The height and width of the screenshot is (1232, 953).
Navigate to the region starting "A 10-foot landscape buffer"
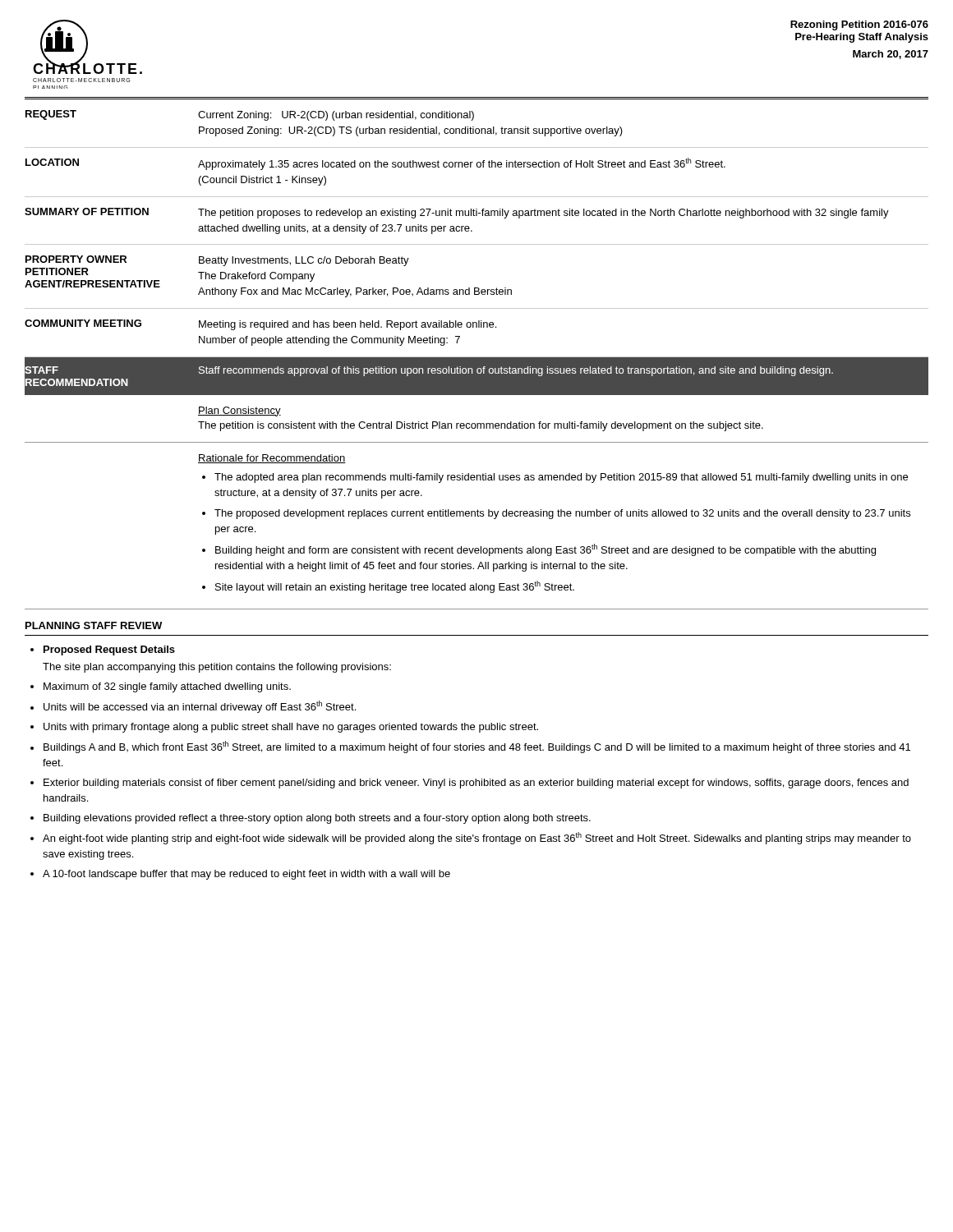[247, 873]
